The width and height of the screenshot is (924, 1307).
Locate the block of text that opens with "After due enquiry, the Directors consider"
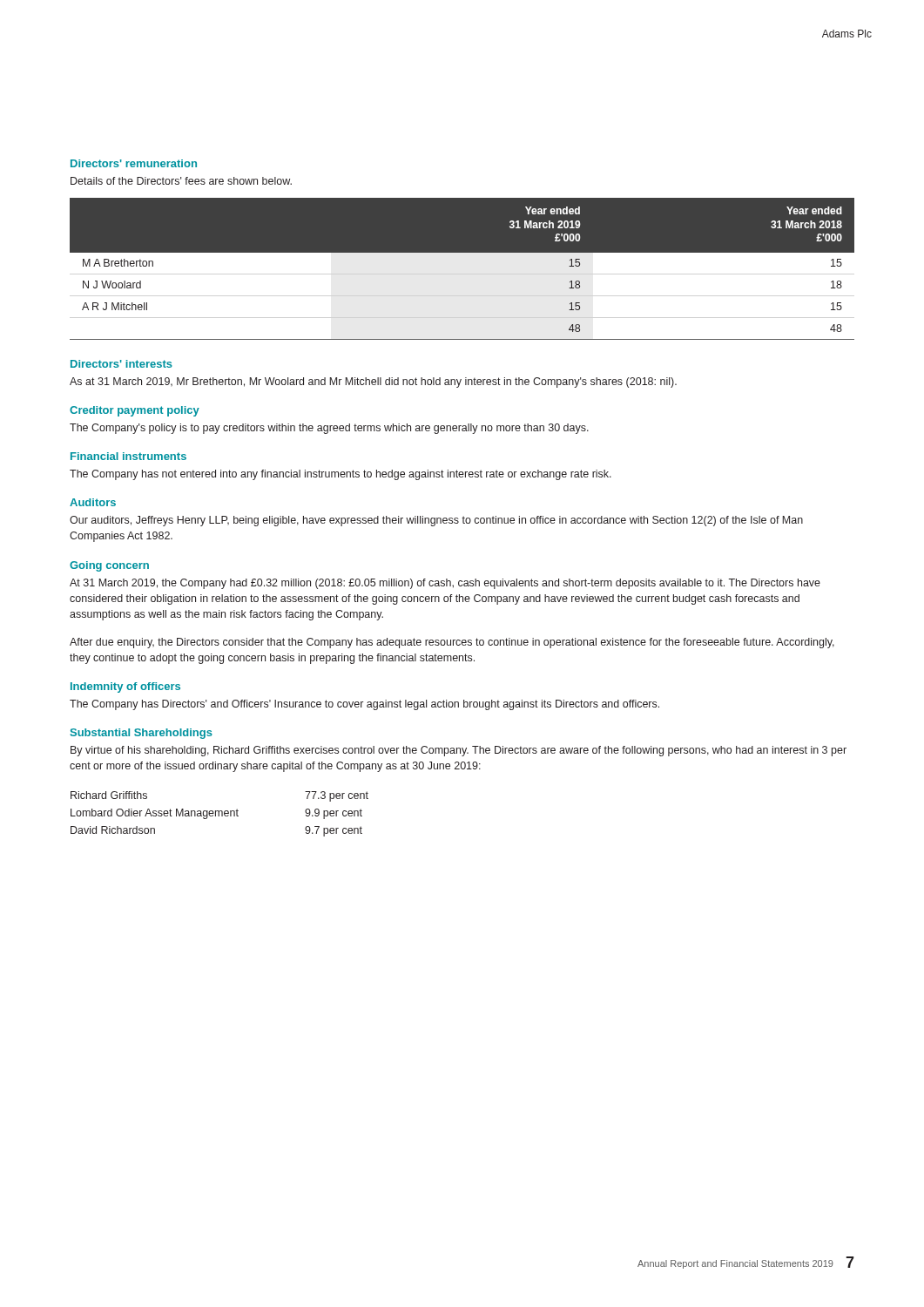(452, 650)
